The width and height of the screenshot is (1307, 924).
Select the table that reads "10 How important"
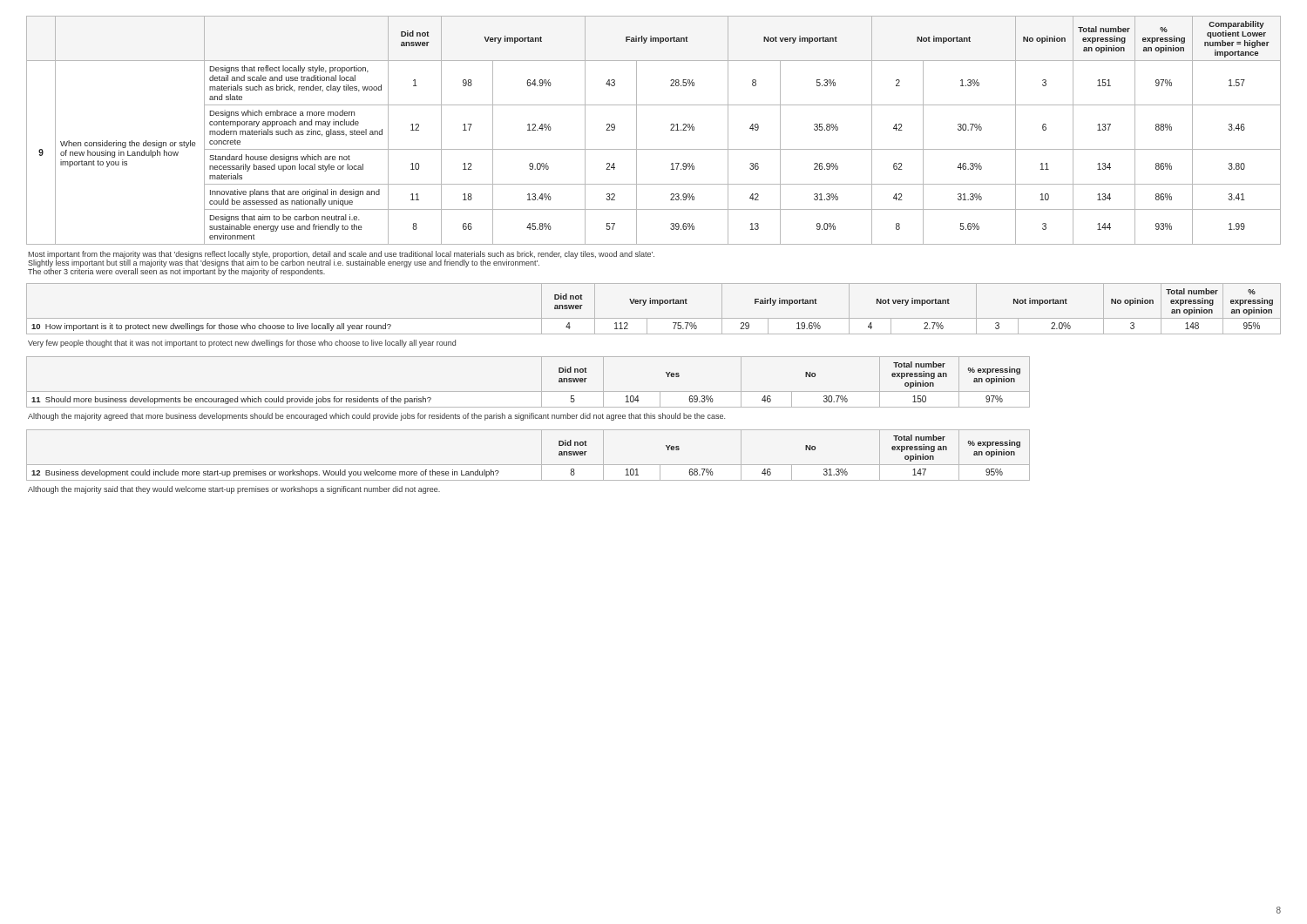[x=654, y=309]
